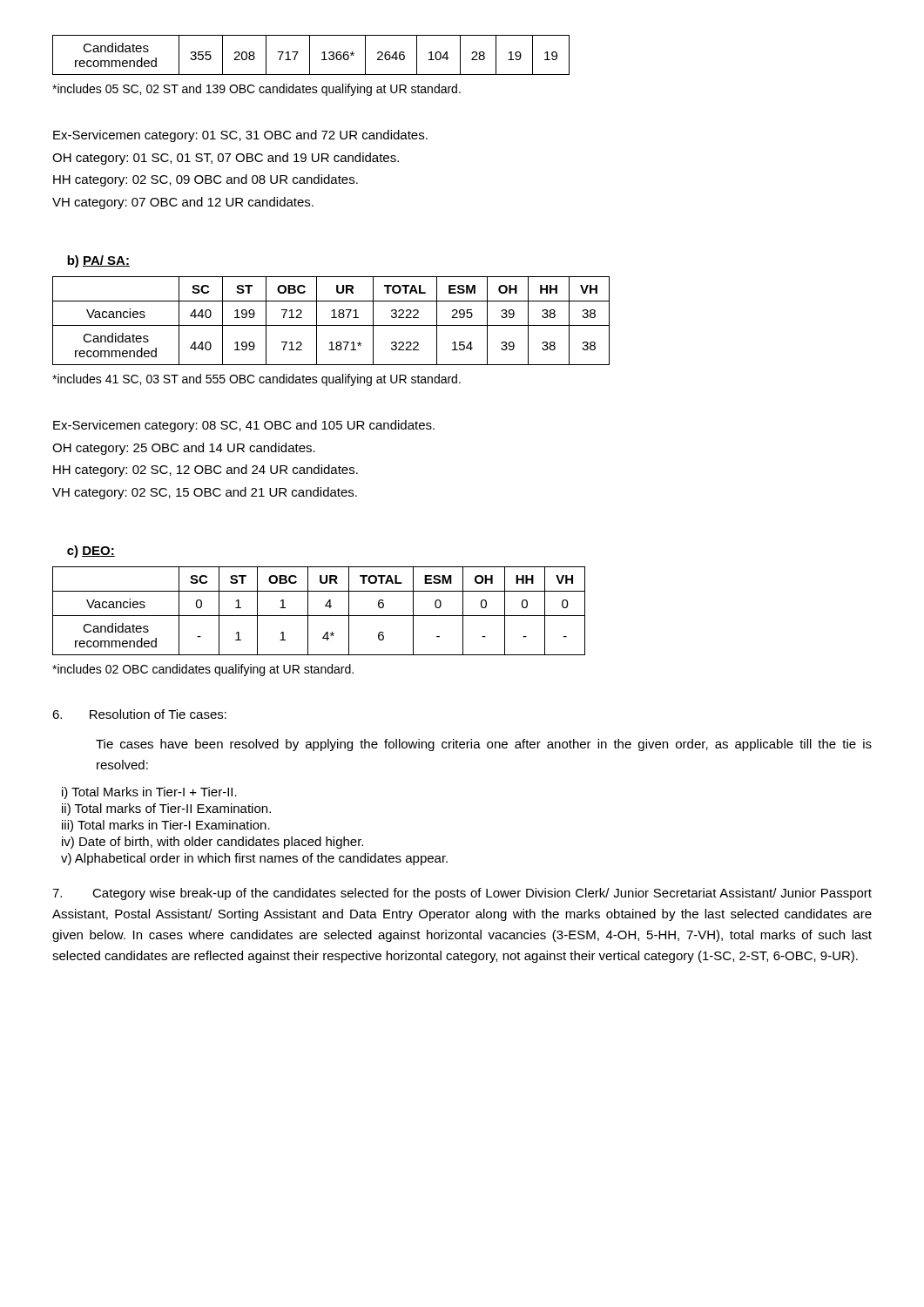Select the section header containing "c) DEO:"
Image resolution: width=924 pixels, height=1307 pixels.
83,550
